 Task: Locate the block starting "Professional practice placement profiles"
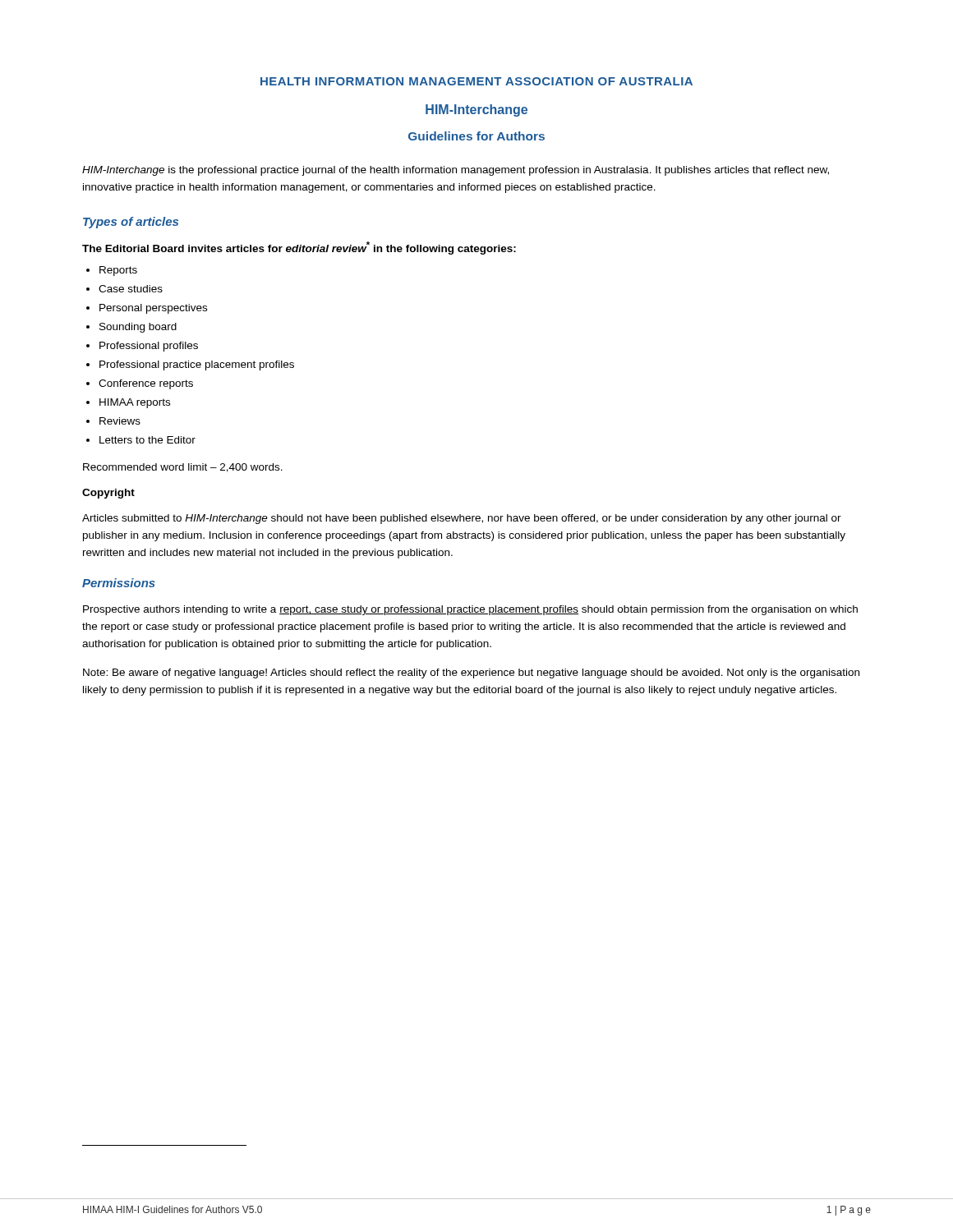coord(197,365)
